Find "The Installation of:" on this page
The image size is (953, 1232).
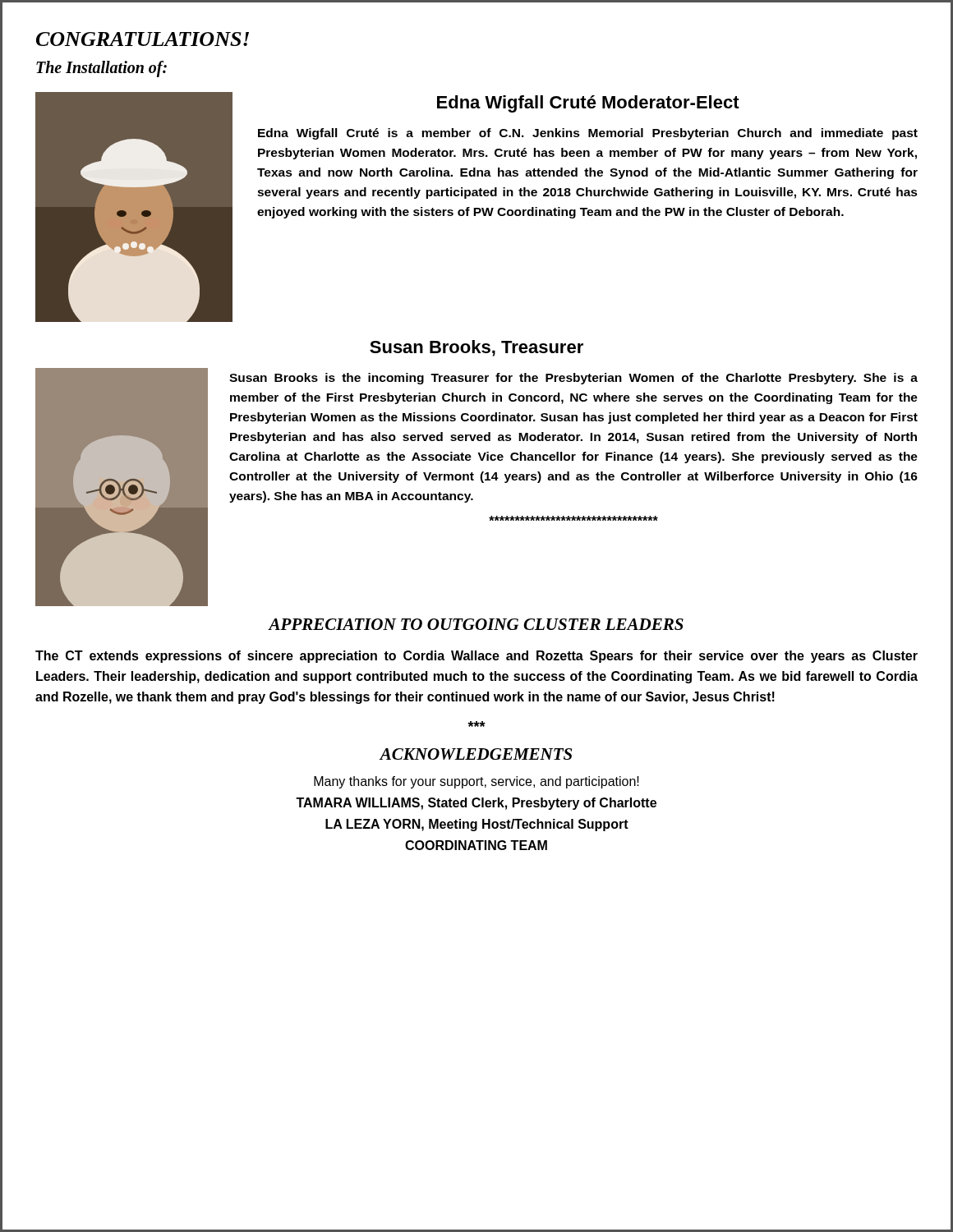[x=102, y=67]
